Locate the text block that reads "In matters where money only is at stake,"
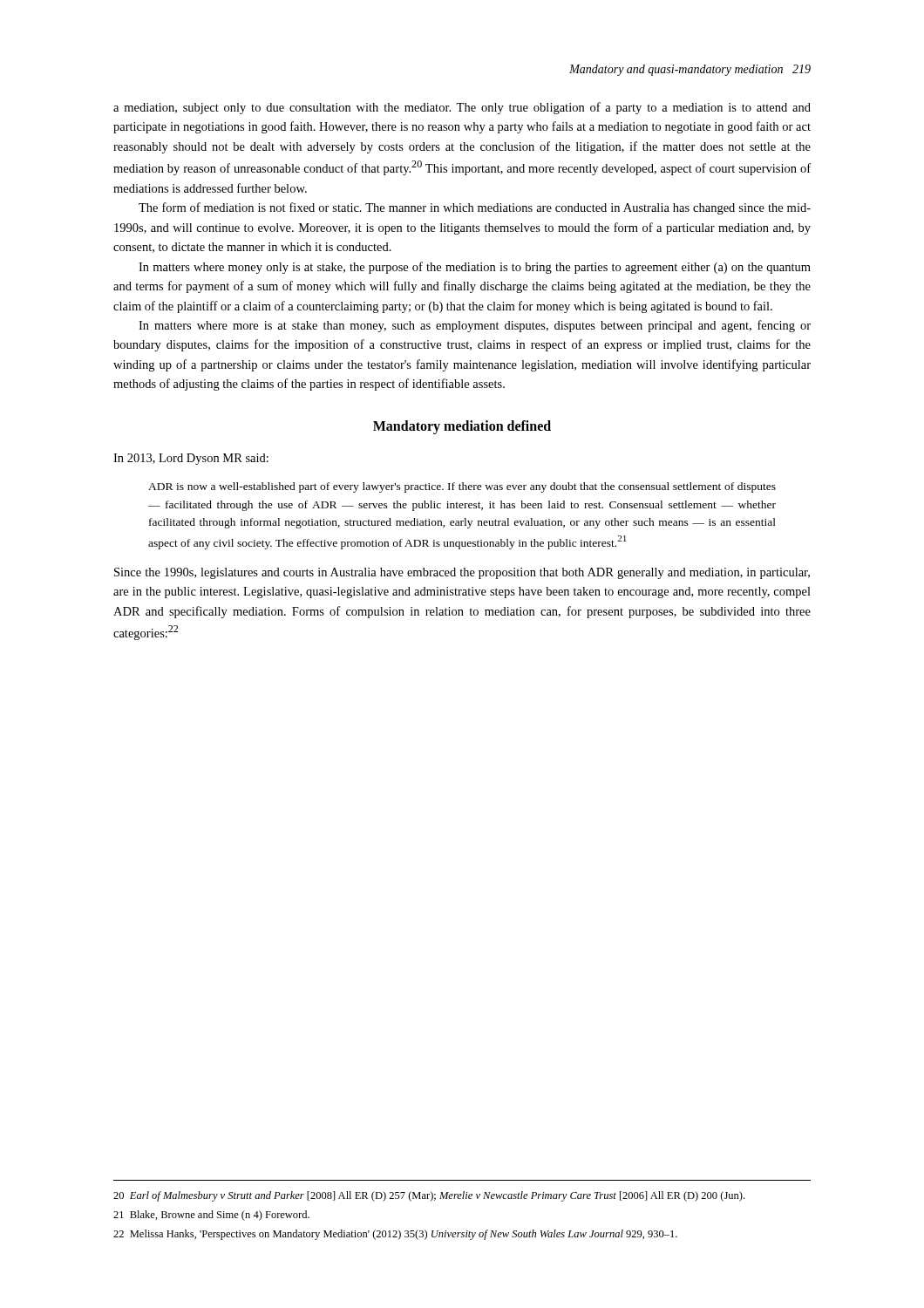Image resolution: width=924 pixels, height=1308 pixels. click(462, 286)
